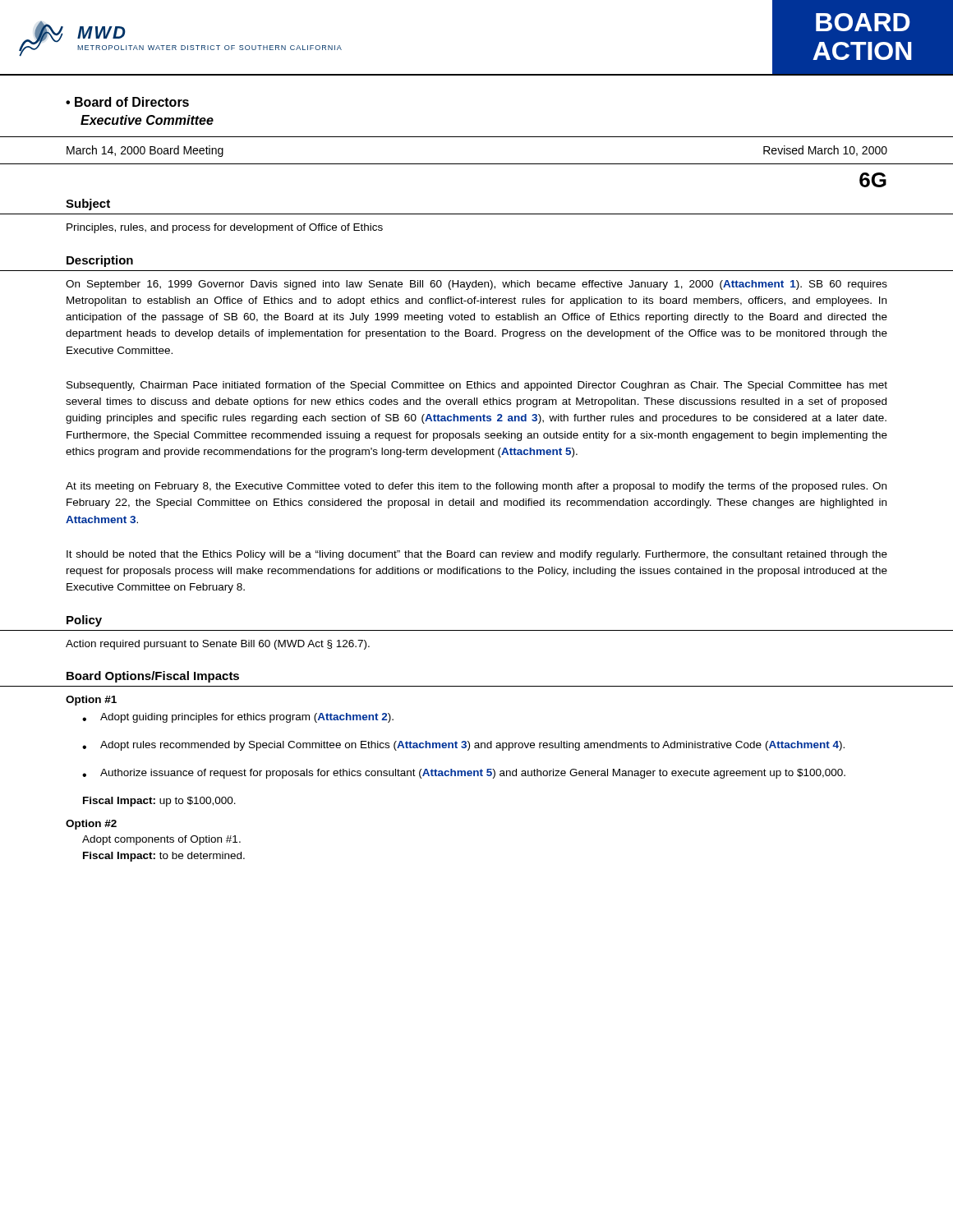Navigate to the block starting "• Authorize issuance of request for"
Viewport: 953px width, 1232px height.
click(x=485, y=775)
